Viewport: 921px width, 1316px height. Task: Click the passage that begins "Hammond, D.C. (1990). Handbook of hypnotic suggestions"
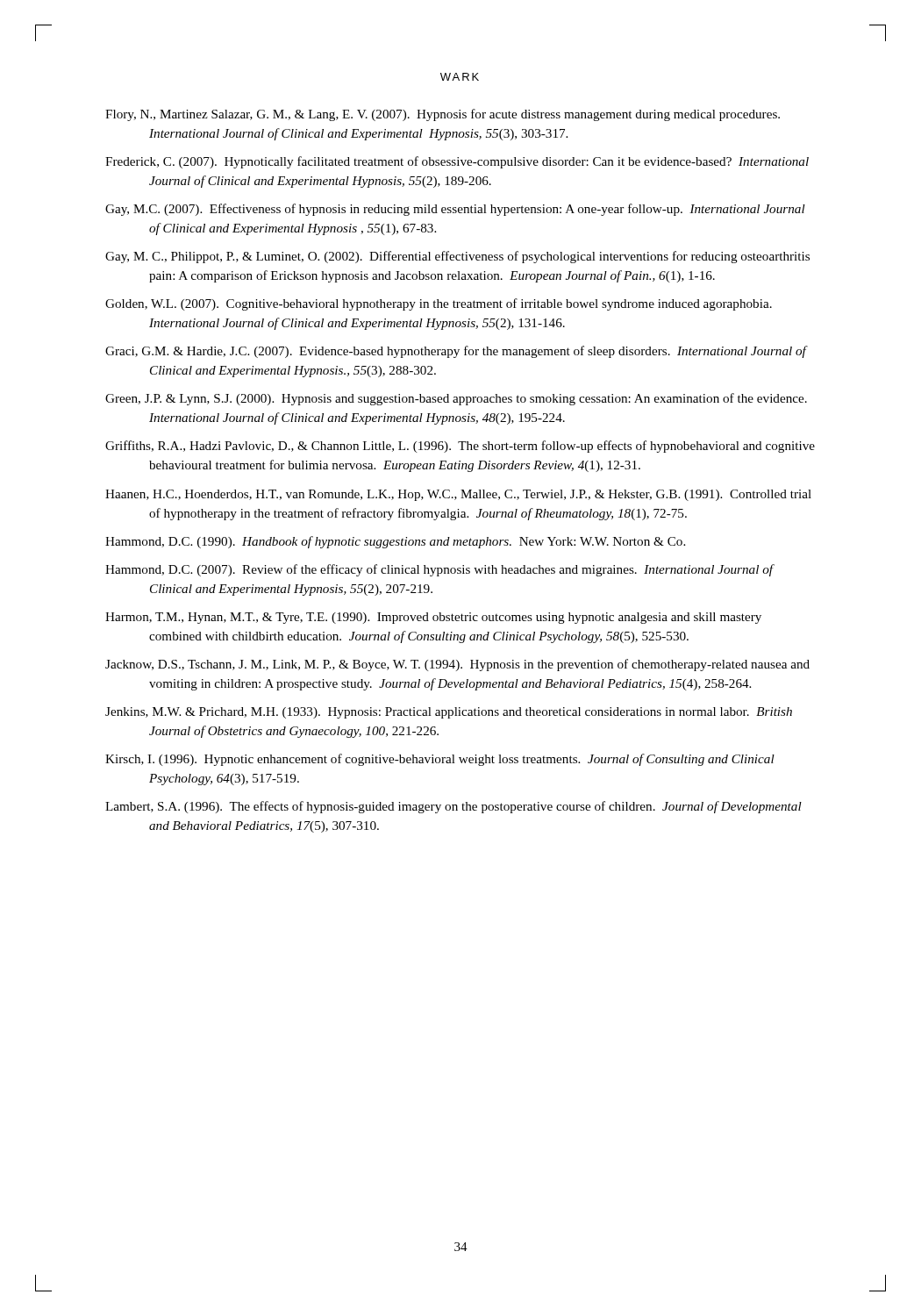tap(396, 540)
